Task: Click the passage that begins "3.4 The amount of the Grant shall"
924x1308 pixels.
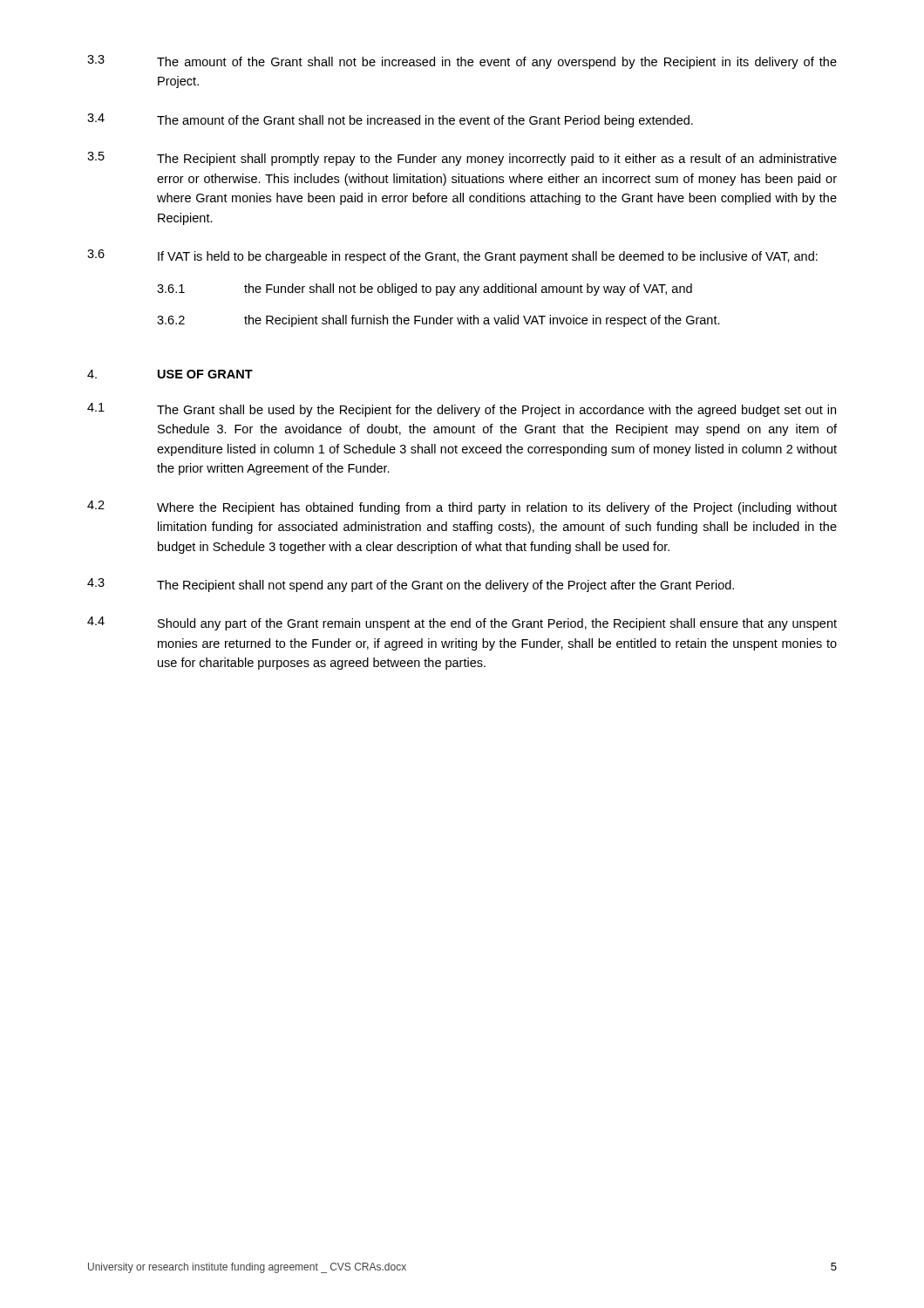Action: [x=462, y=120]
